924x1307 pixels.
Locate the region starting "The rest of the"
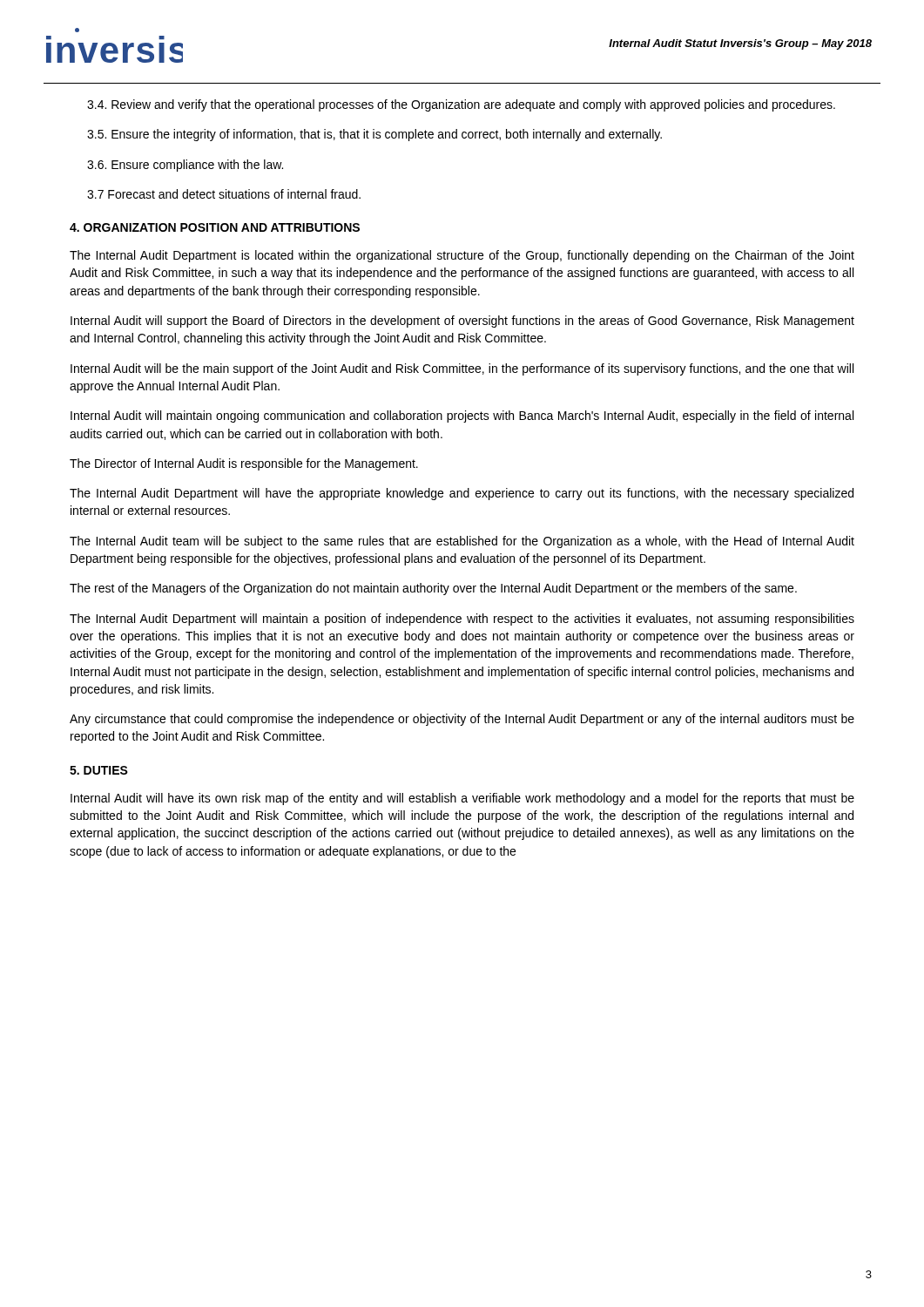[434, 588]
